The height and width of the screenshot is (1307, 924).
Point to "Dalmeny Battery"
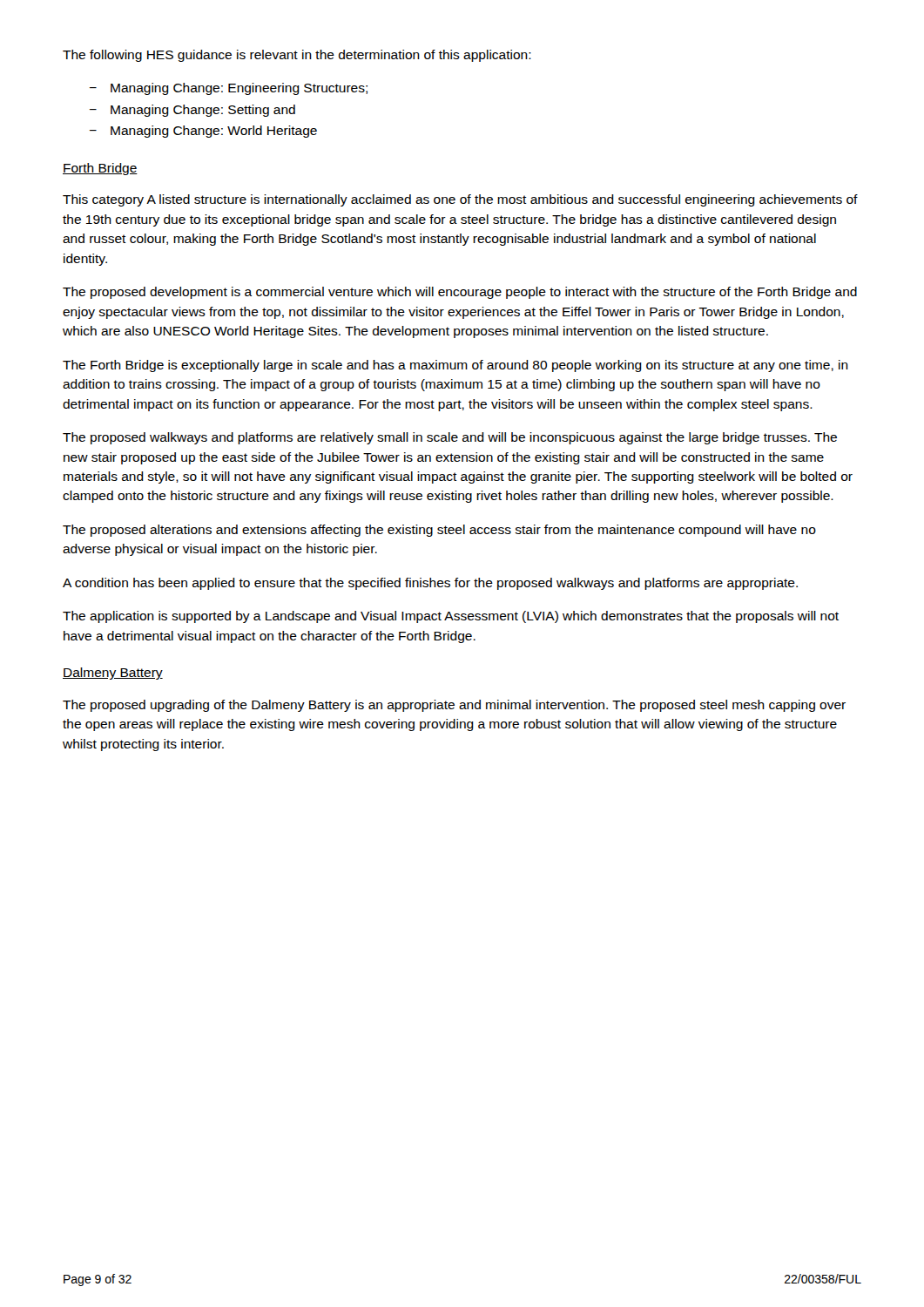tap(113, 672)
